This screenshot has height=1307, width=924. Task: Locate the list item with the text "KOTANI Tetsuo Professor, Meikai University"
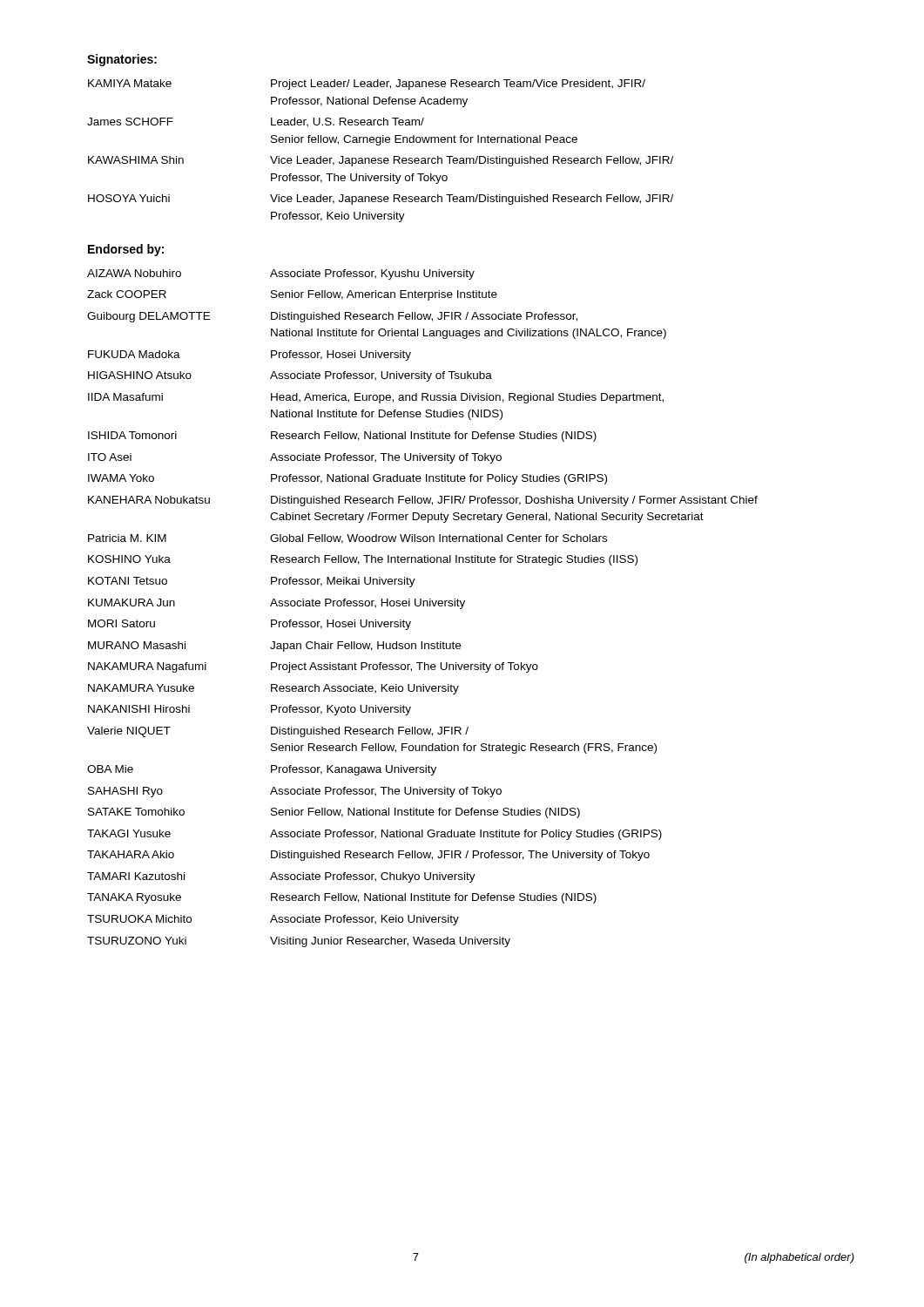click(x=128, y=582)
